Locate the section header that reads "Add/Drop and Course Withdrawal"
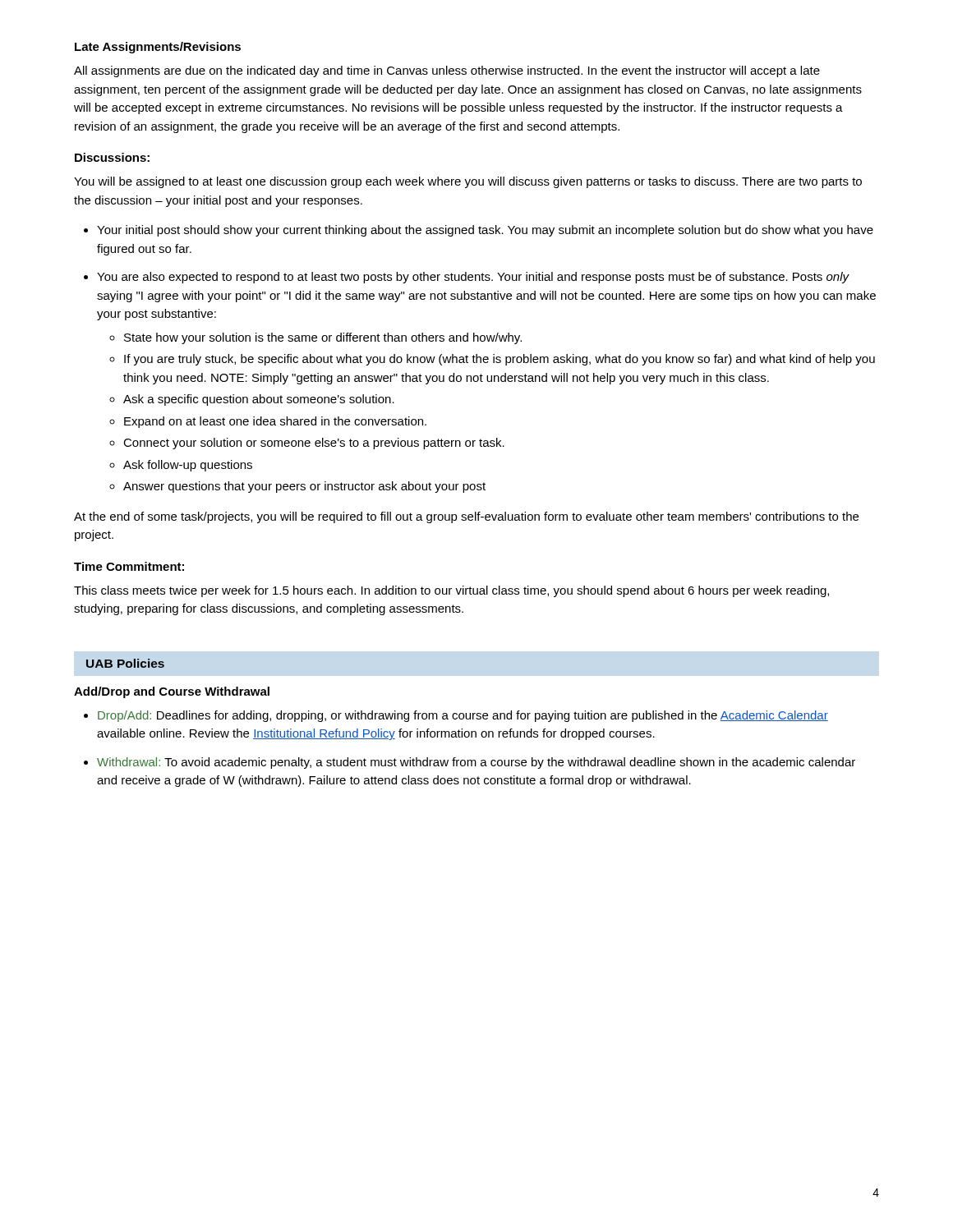Viewport: 953px width, 1232px height. coord(172,691)
